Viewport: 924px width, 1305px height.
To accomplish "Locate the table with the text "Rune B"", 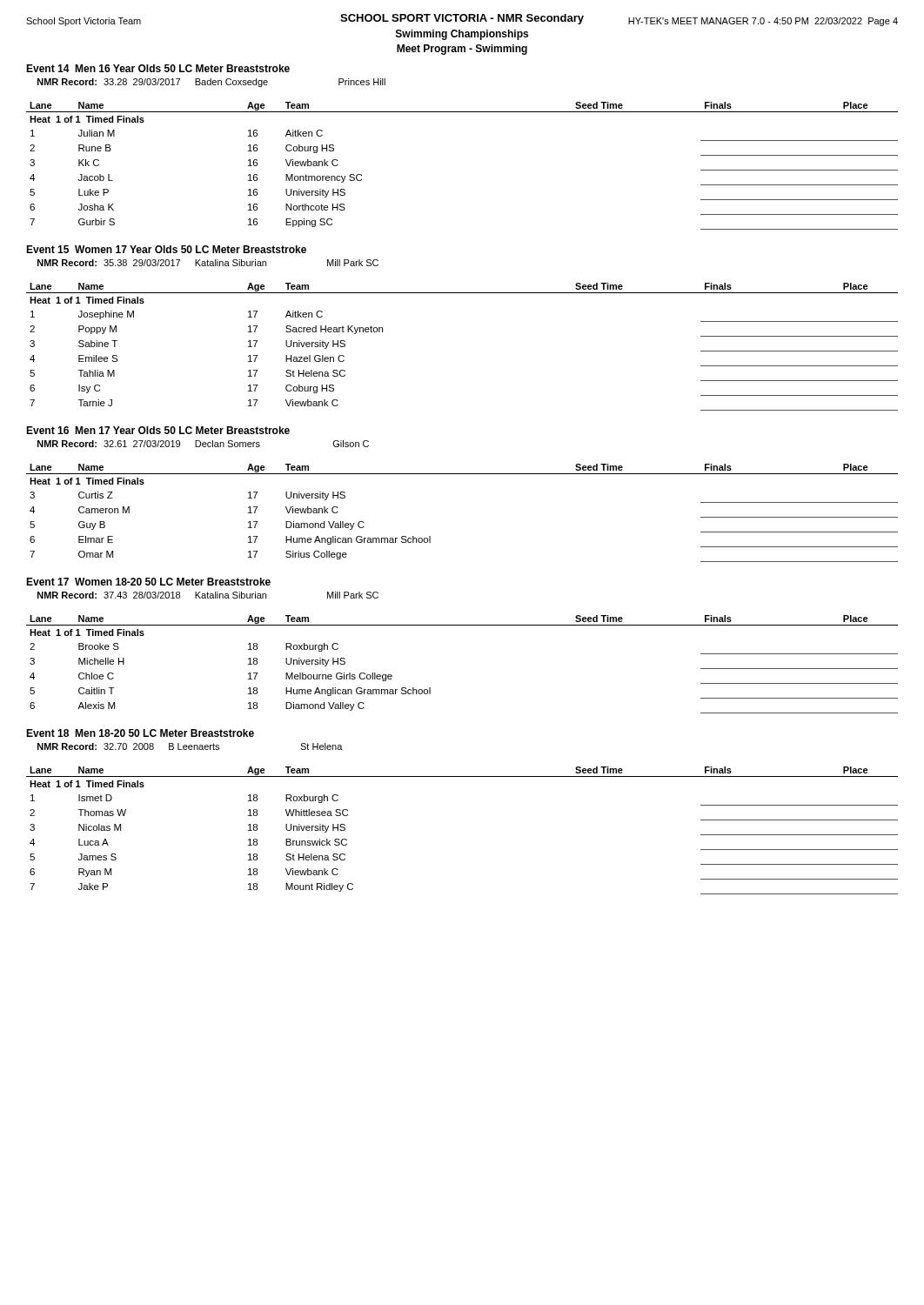I will pos(462,164).
